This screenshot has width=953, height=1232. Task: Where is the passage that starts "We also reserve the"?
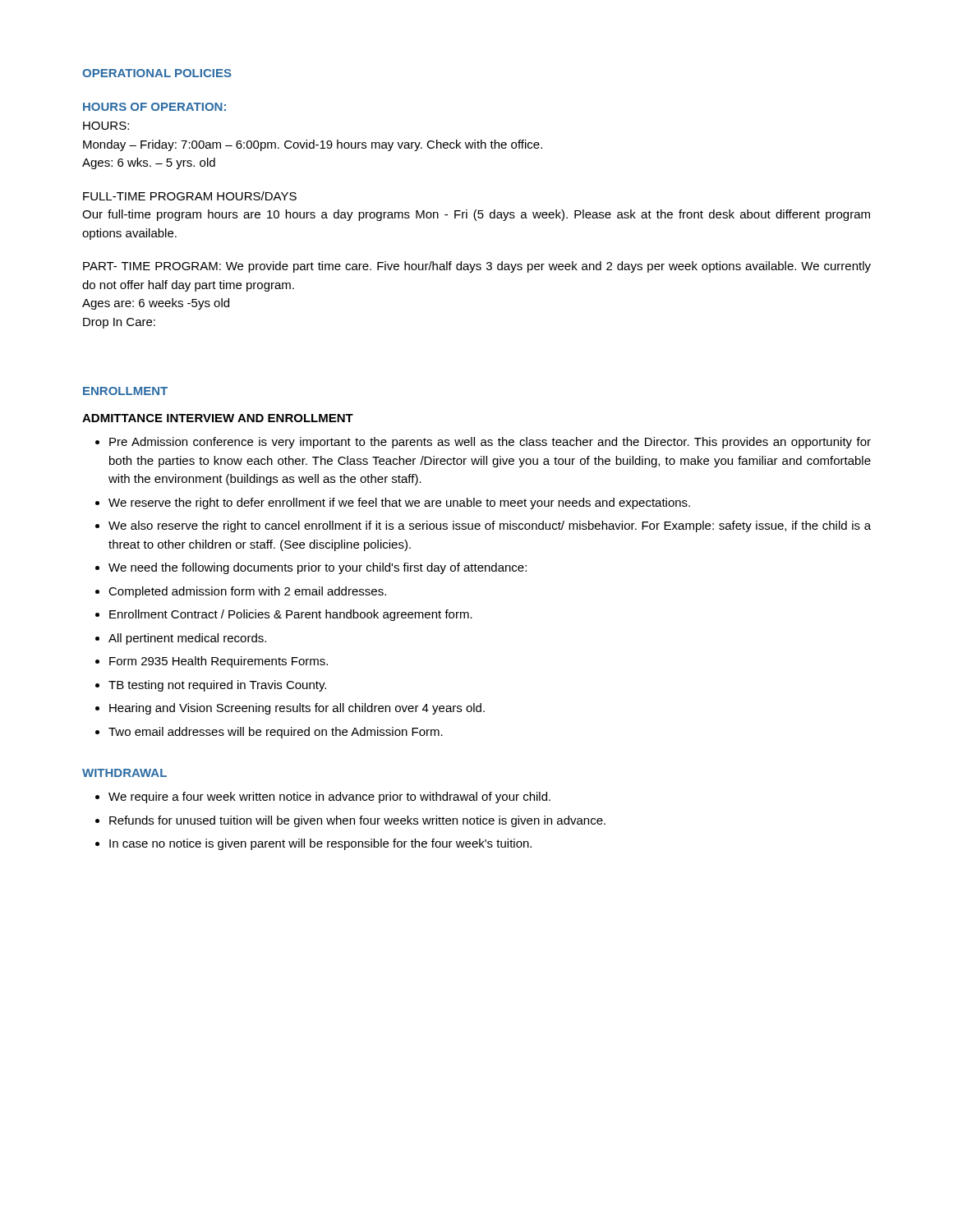(x=490, y=535)
